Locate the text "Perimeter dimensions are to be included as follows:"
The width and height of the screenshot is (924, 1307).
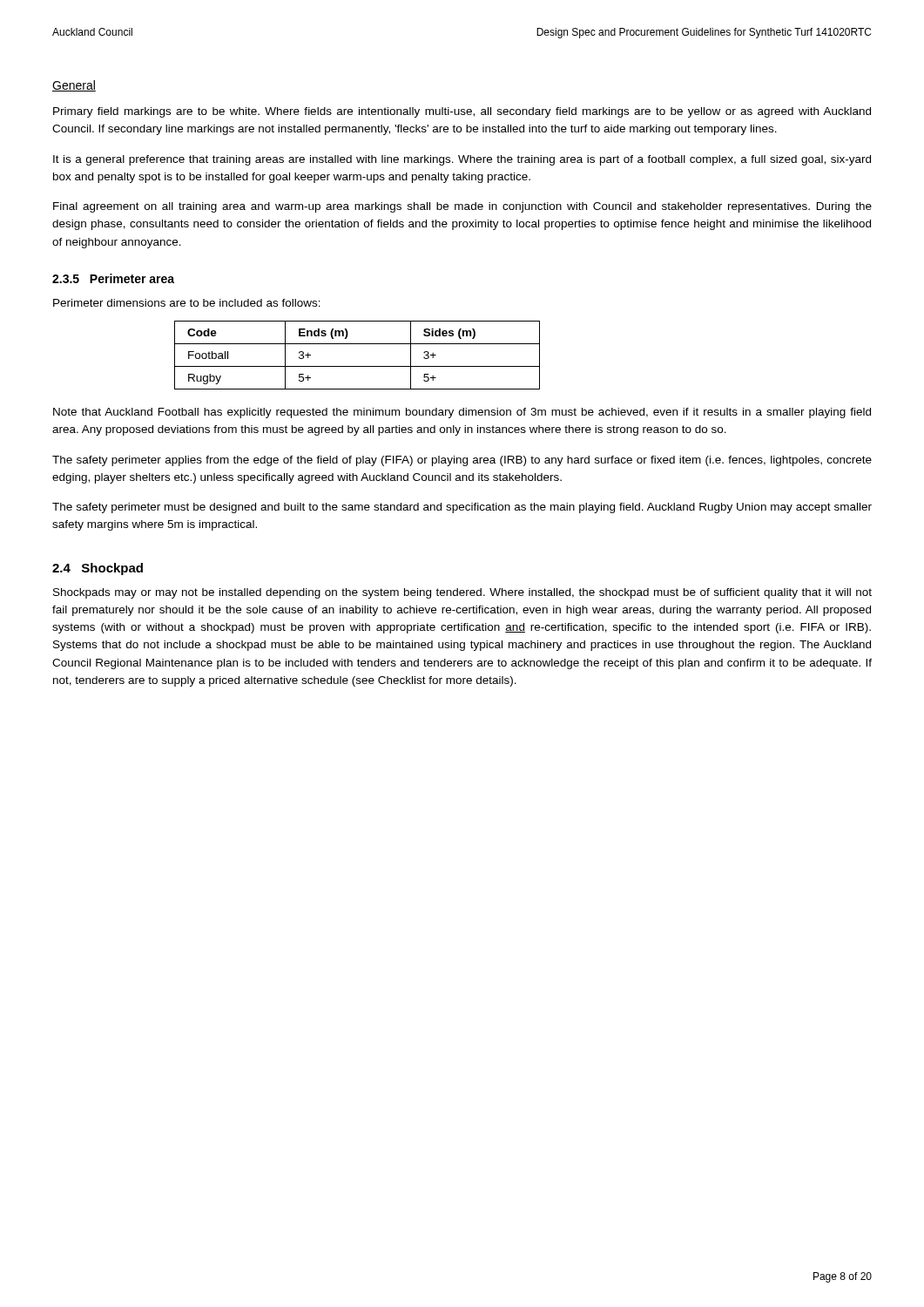[187, 303]
